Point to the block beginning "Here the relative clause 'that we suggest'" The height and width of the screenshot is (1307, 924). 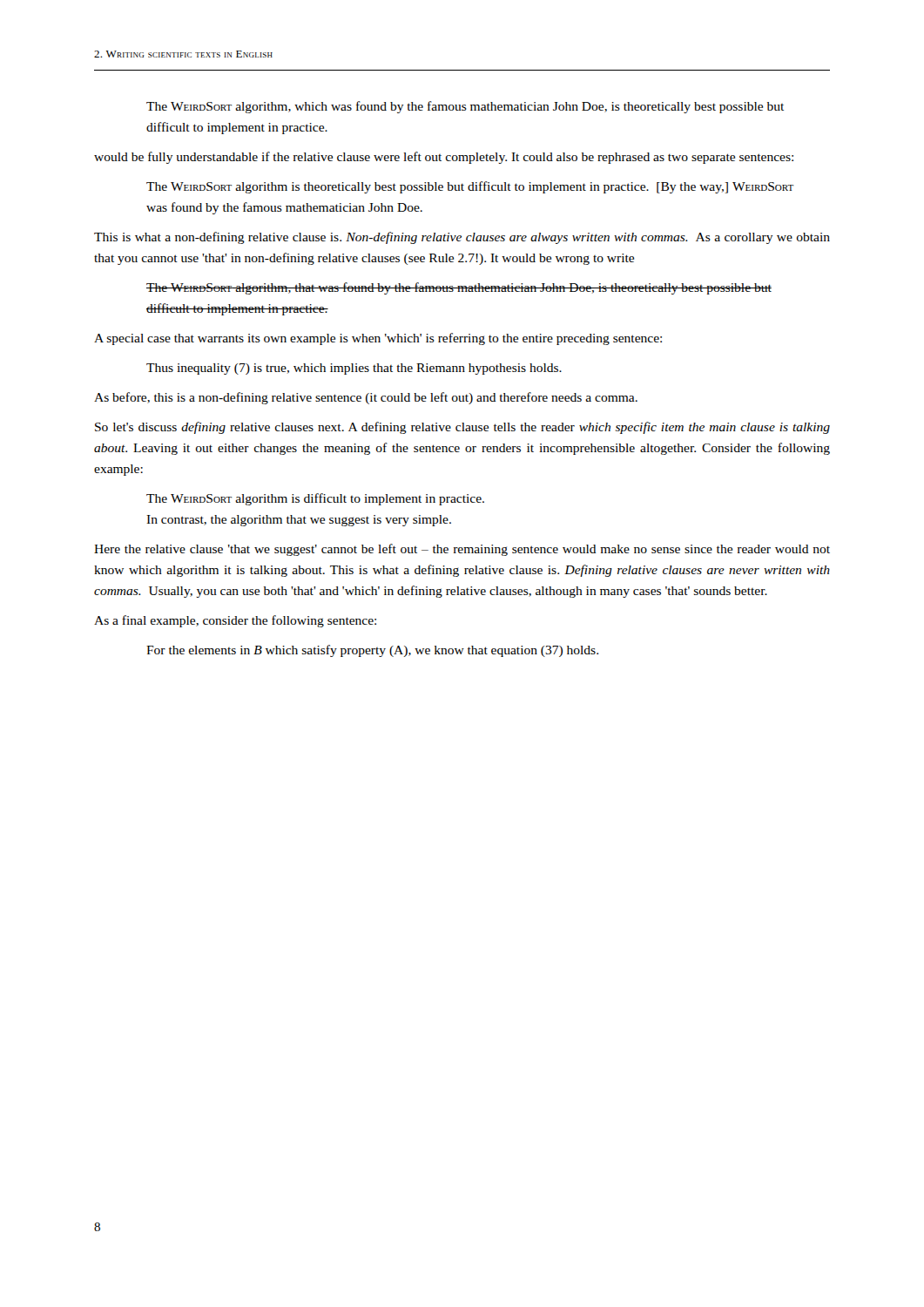462,570
